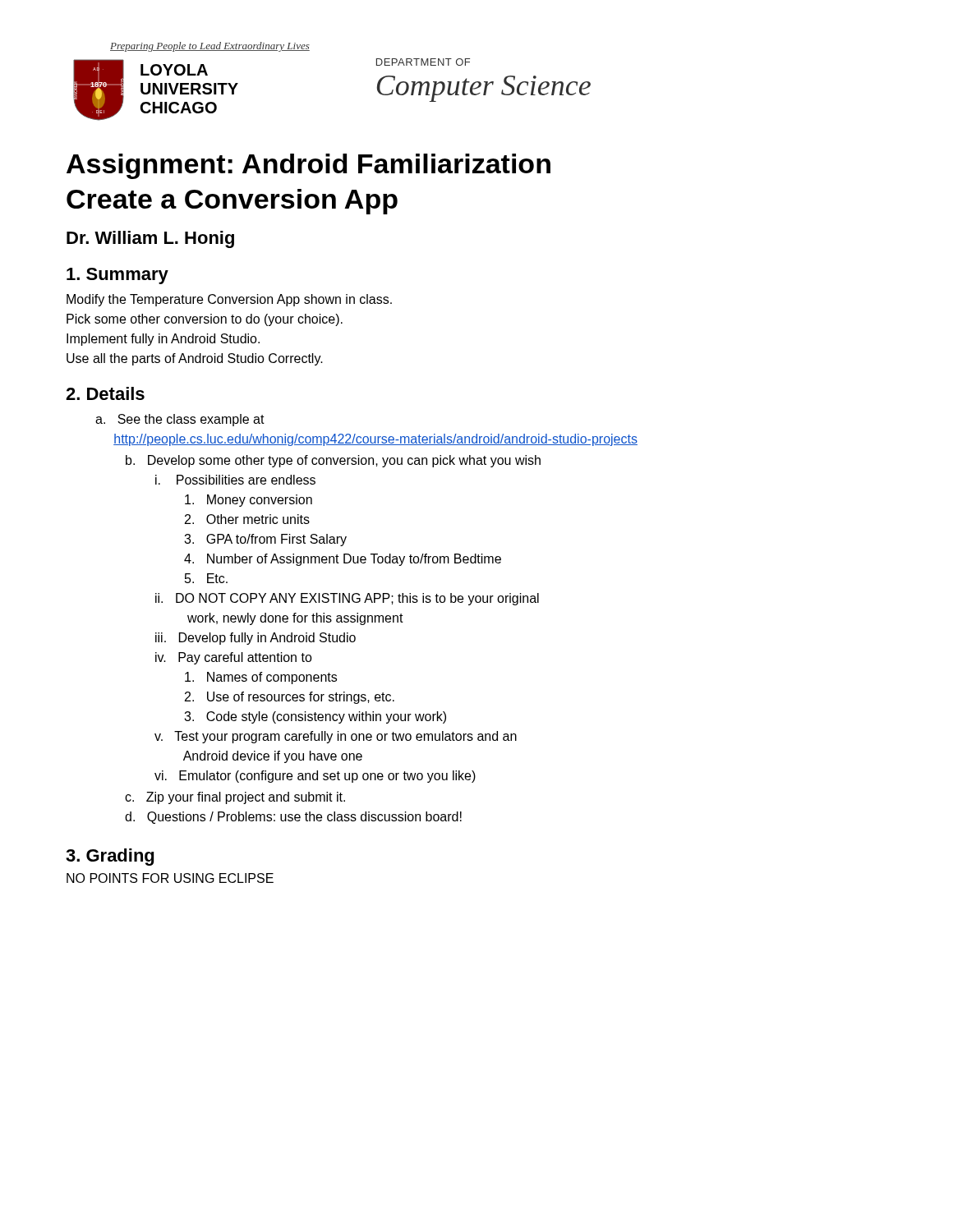Find the block on this page that starts "NO POINTS FOR"

point(170,878)
